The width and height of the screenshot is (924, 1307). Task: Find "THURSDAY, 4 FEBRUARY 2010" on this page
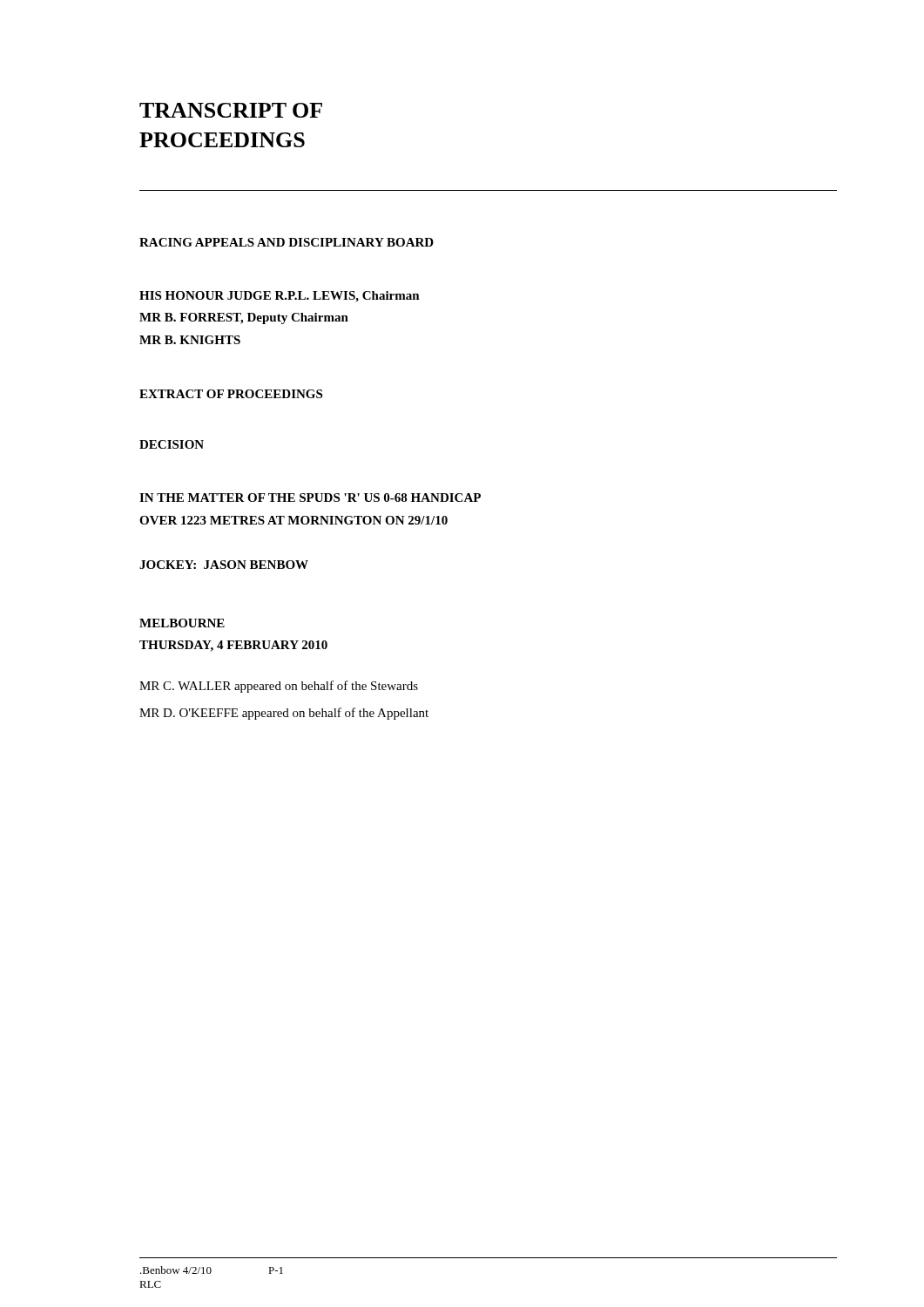tap(233, 646)
